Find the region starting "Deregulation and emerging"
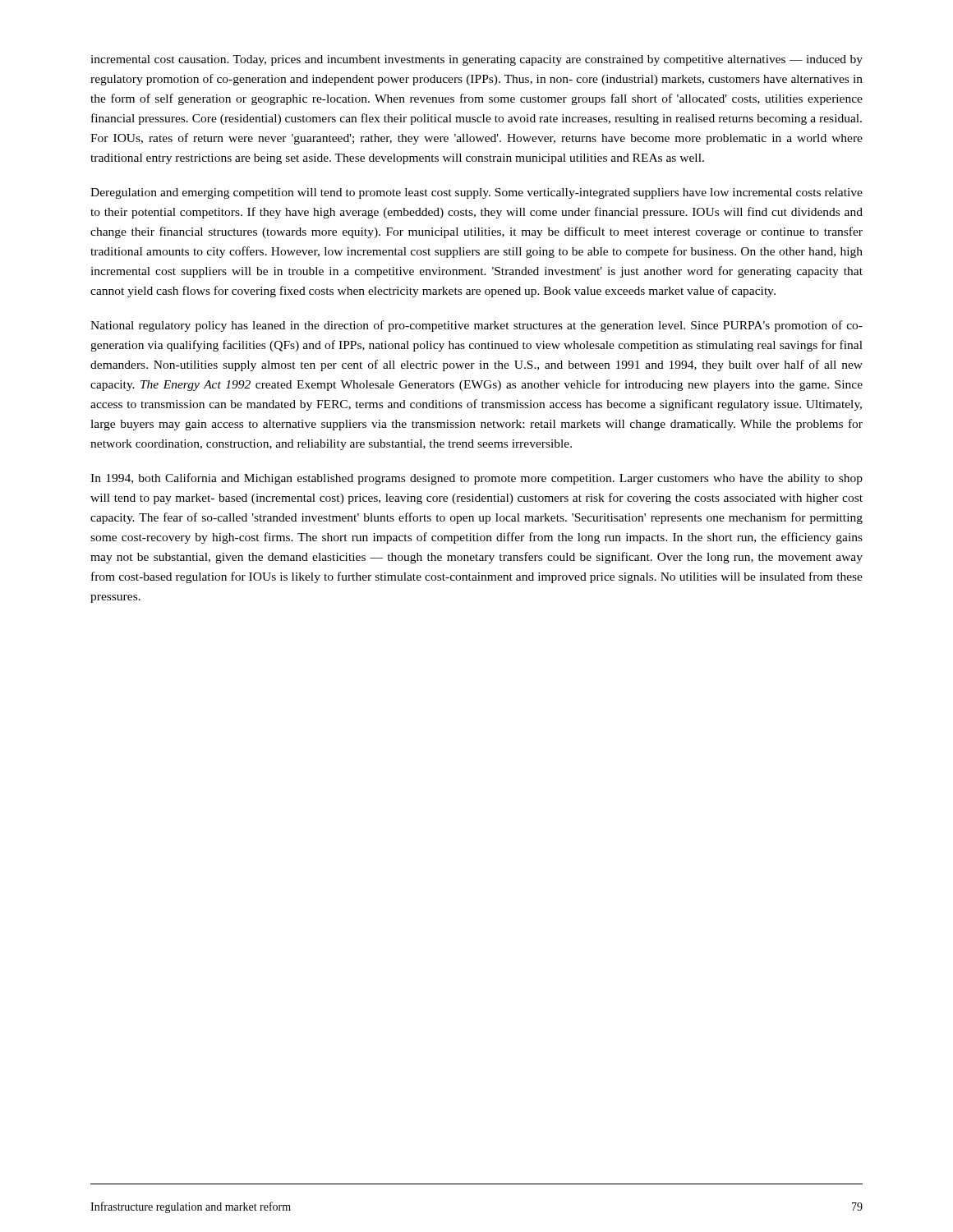The width and height of the screenshot is (953, 1232). tap(476, 241)
